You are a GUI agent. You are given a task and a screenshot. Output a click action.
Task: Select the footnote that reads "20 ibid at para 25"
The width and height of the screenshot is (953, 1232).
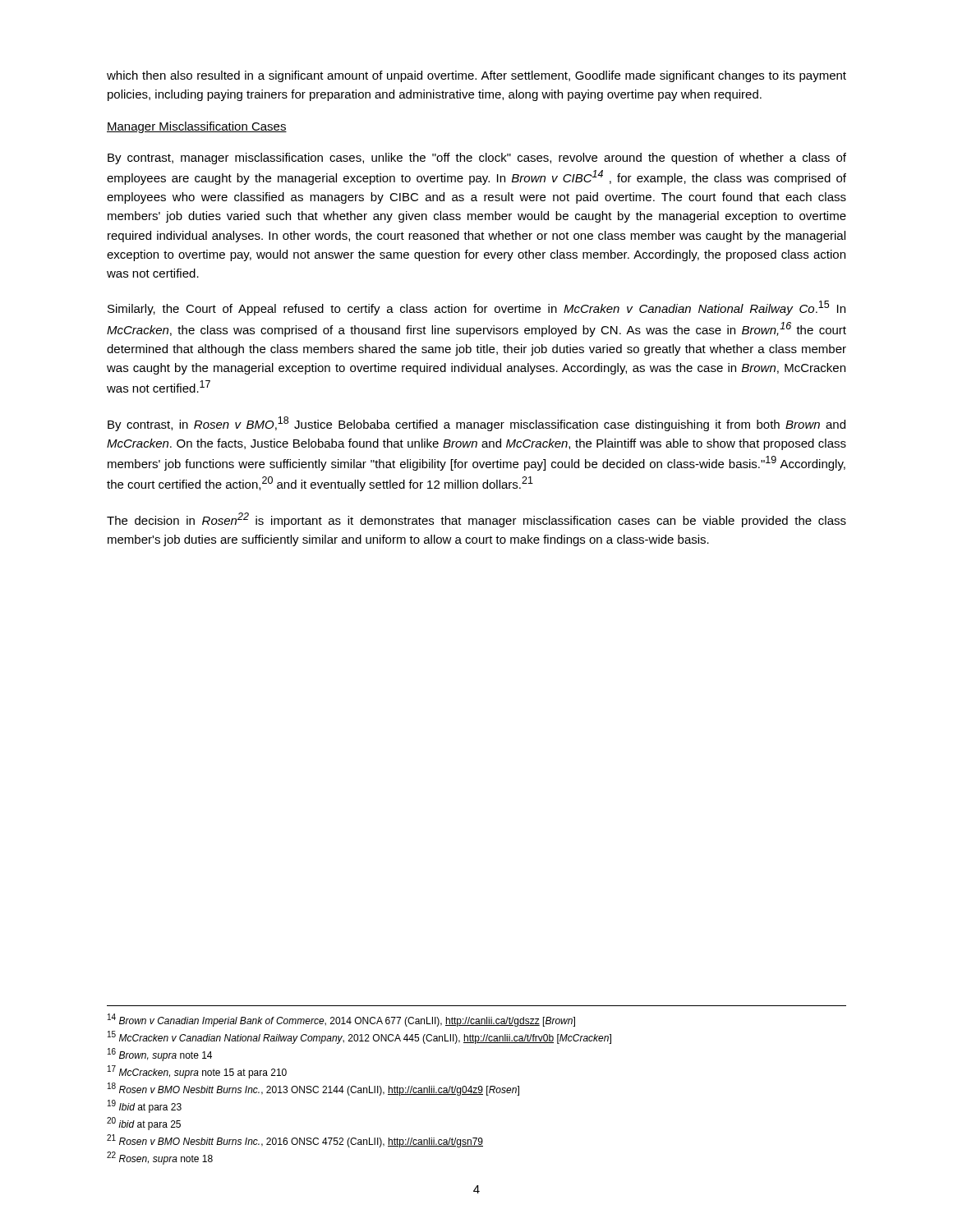(144, 1123)
